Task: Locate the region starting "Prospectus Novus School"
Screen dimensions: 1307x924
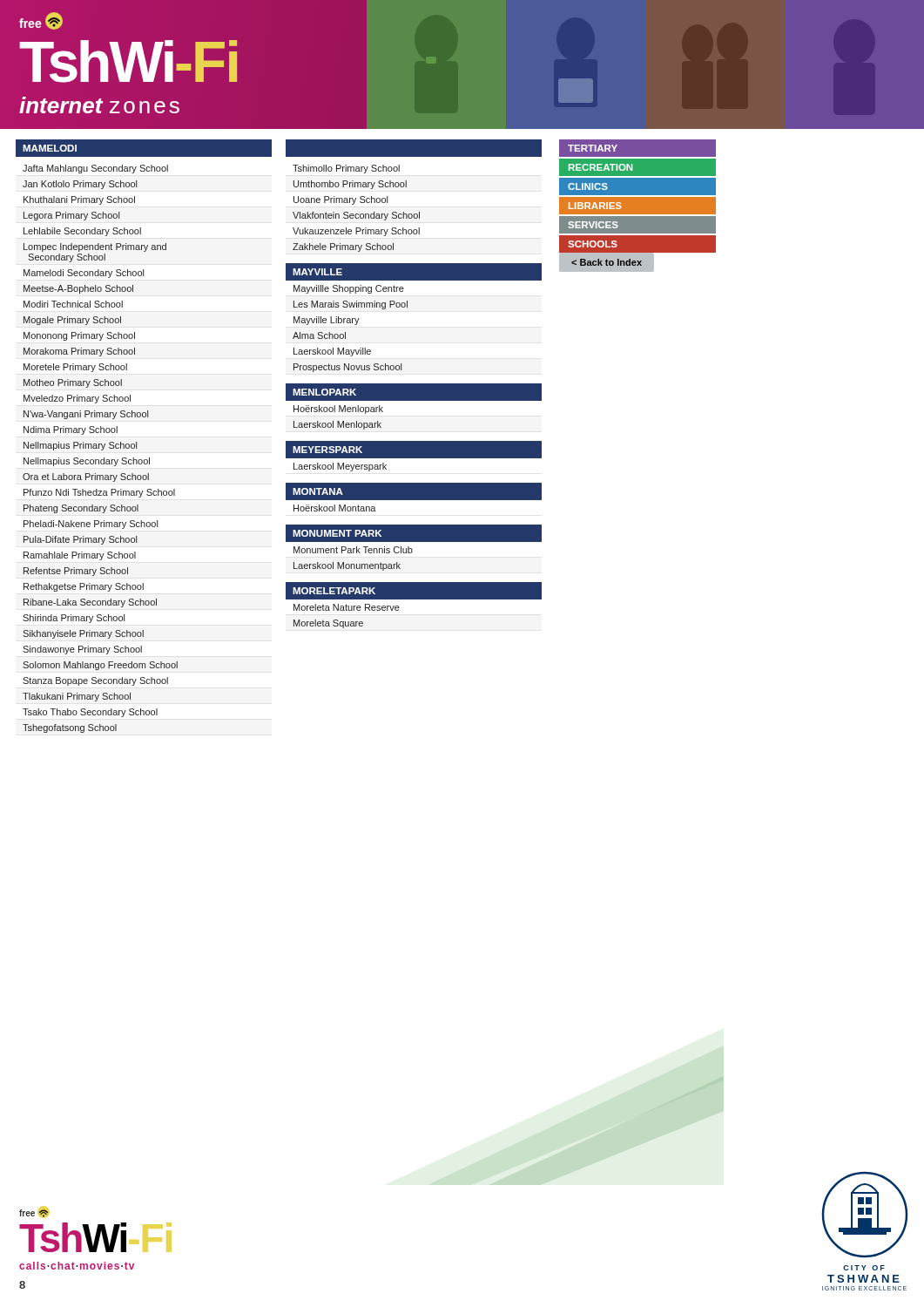Action: coord(347,366)
